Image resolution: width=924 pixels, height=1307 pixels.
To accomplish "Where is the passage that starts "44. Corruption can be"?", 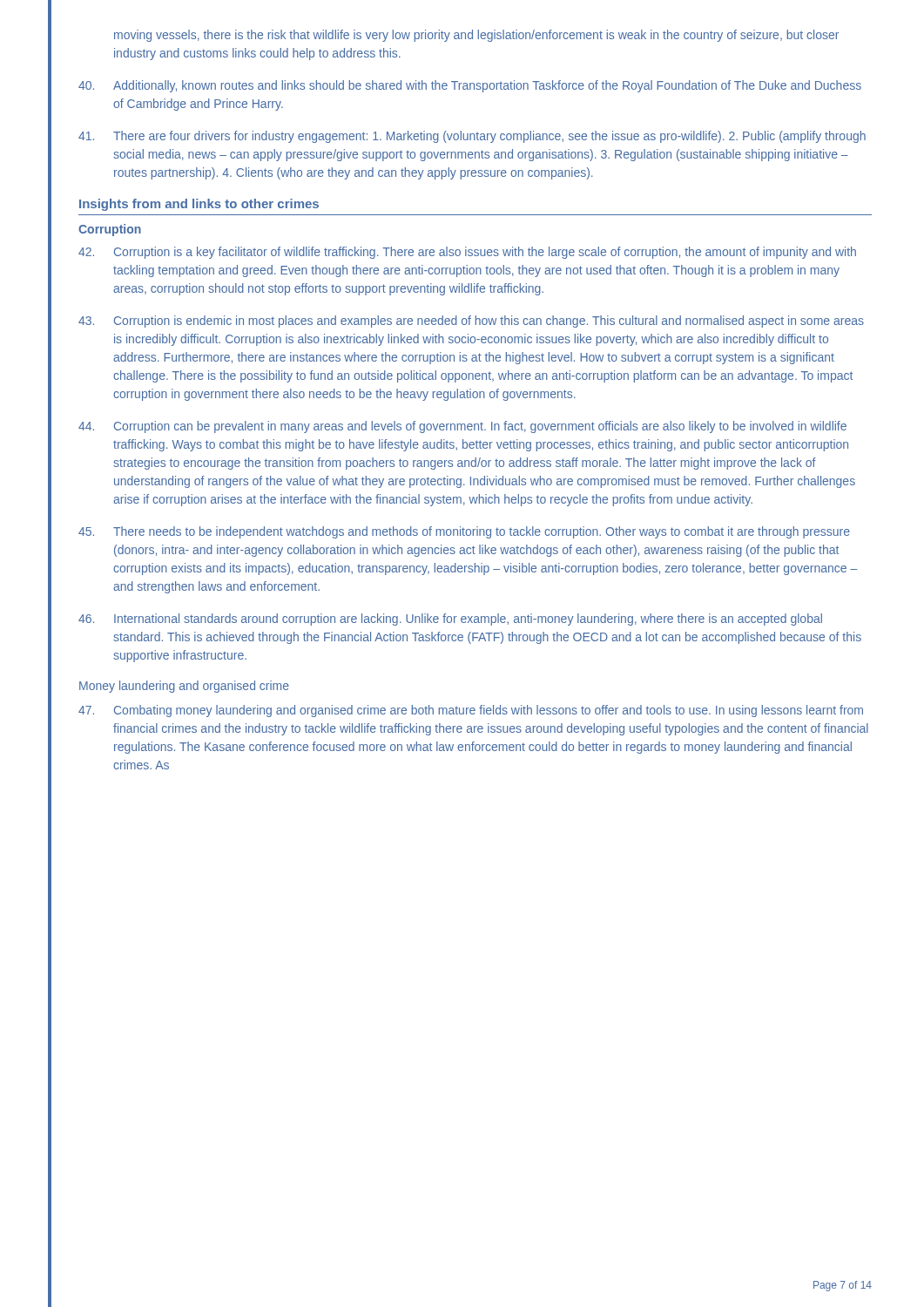I will coord(475,463).
